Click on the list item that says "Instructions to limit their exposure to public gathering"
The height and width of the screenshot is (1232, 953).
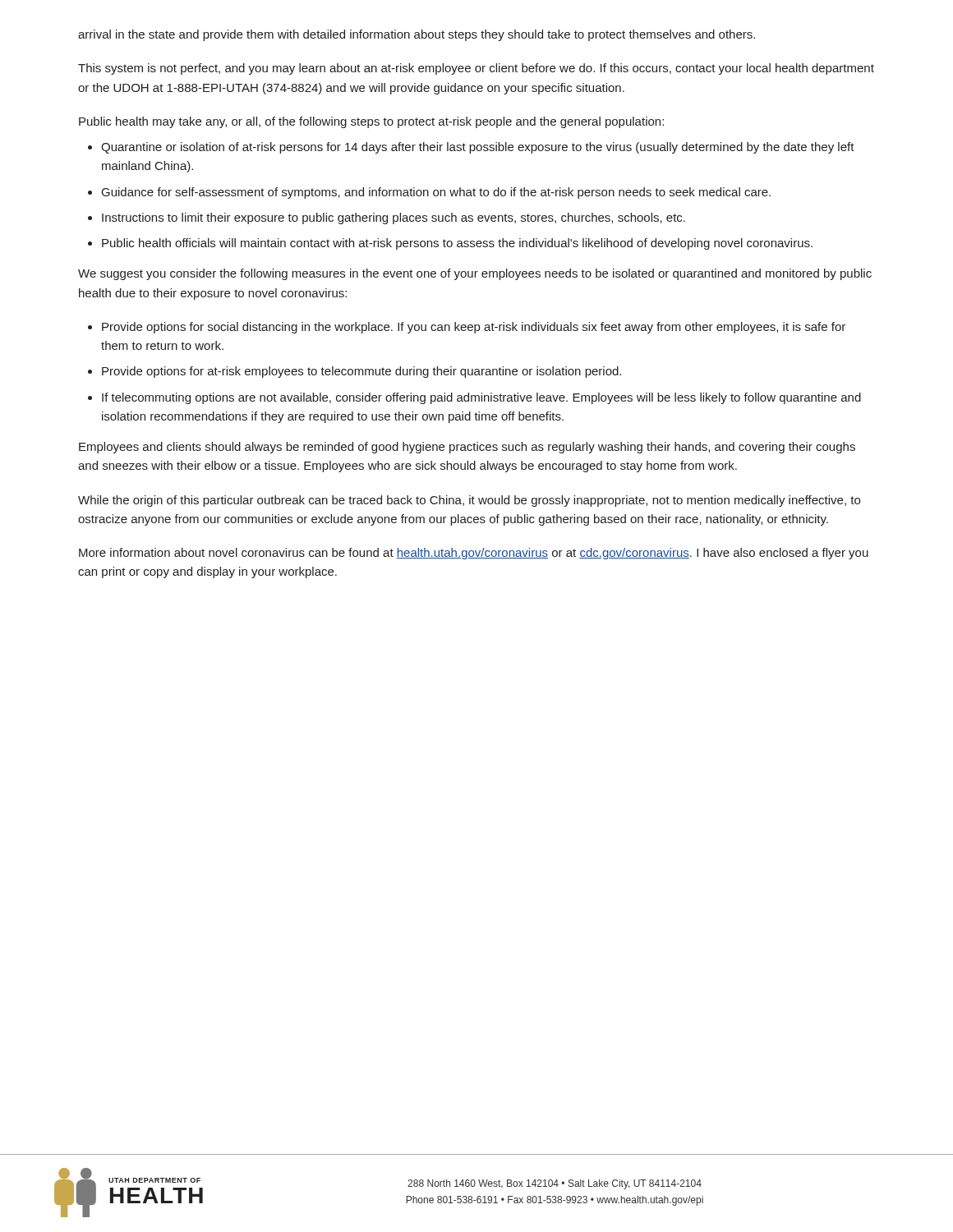coord(394,217)
